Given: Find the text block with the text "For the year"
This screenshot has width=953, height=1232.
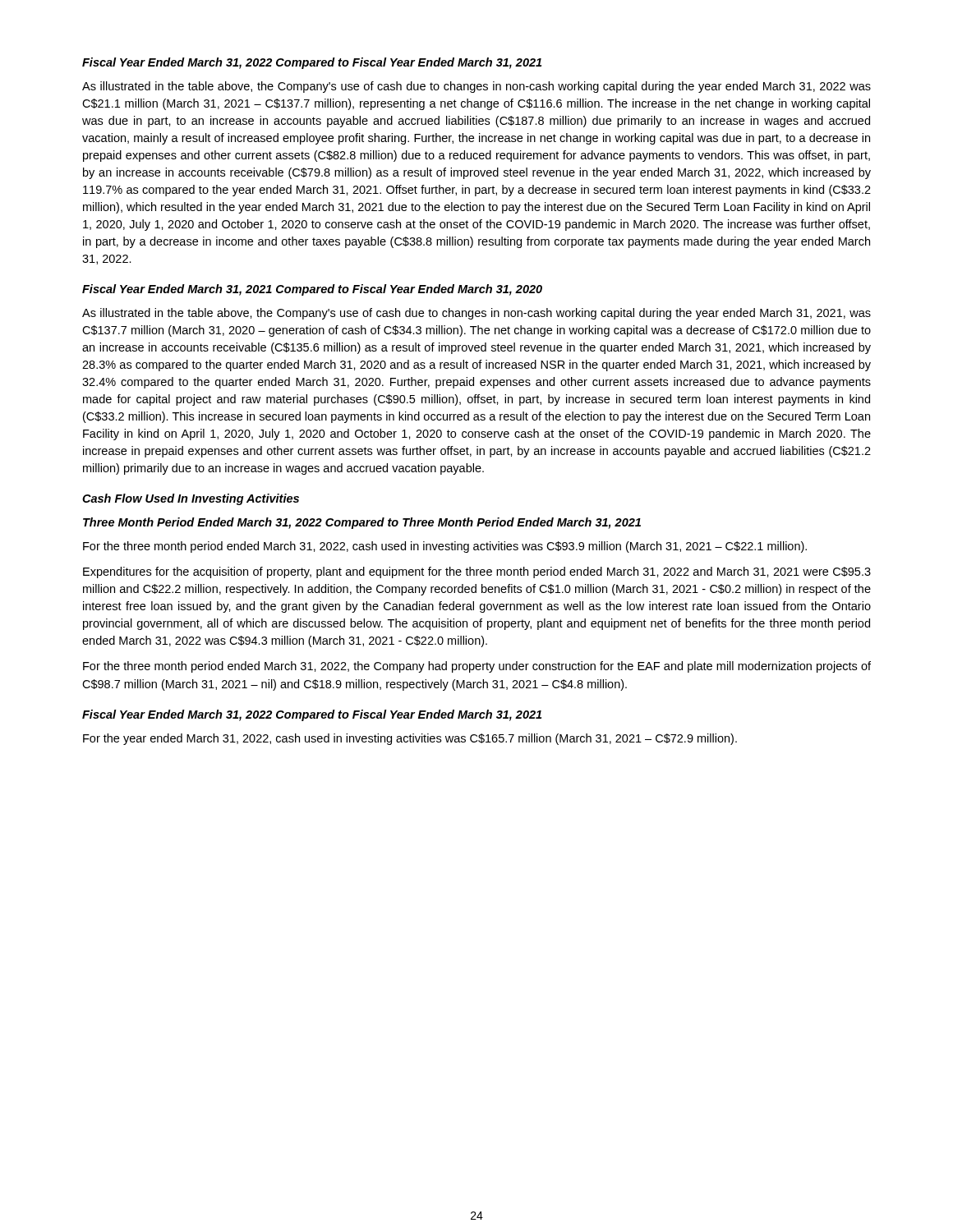Looking at the screenshot, I should pyautogui.click(x=410, y=738).
